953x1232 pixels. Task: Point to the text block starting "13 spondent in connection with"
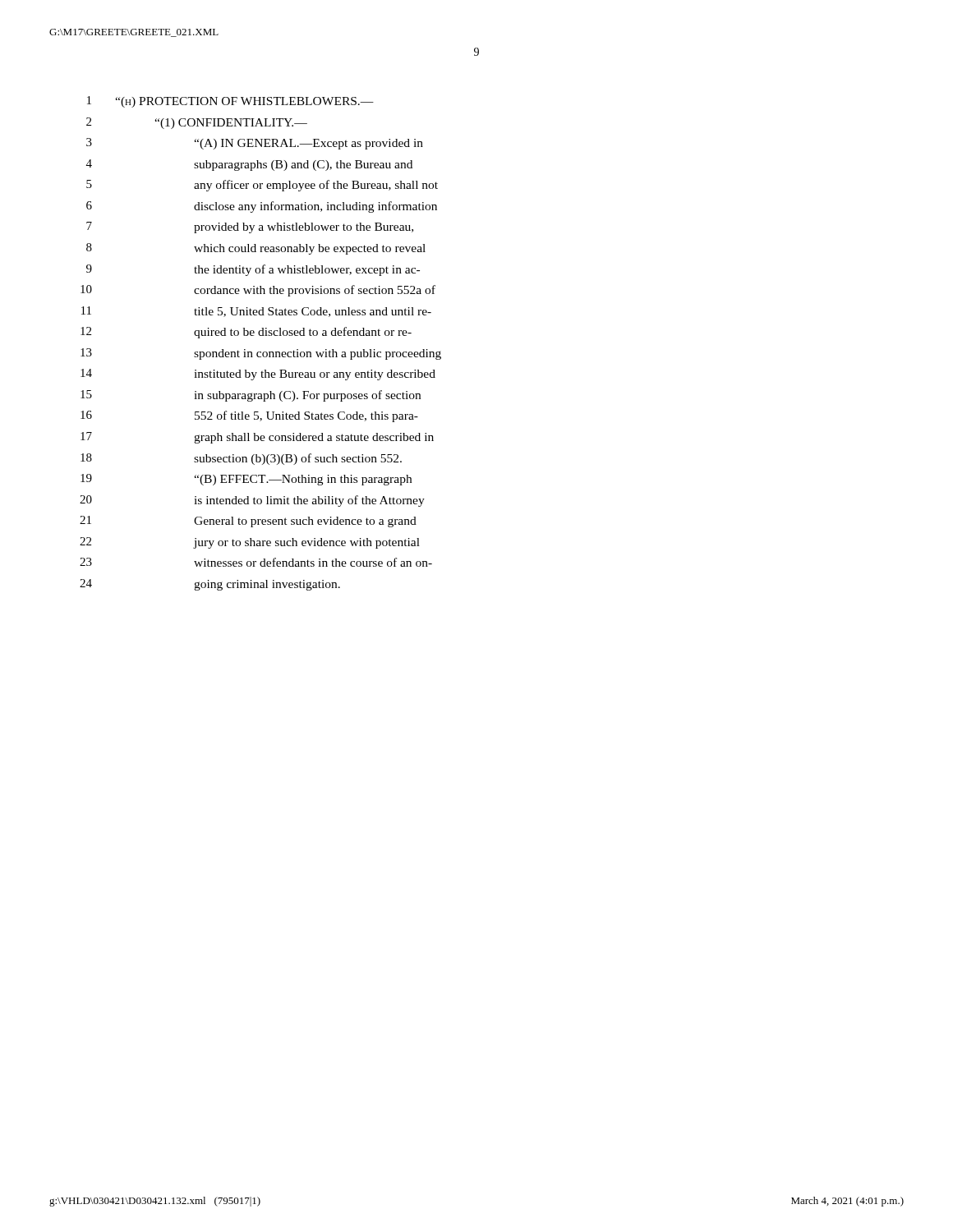261,354
